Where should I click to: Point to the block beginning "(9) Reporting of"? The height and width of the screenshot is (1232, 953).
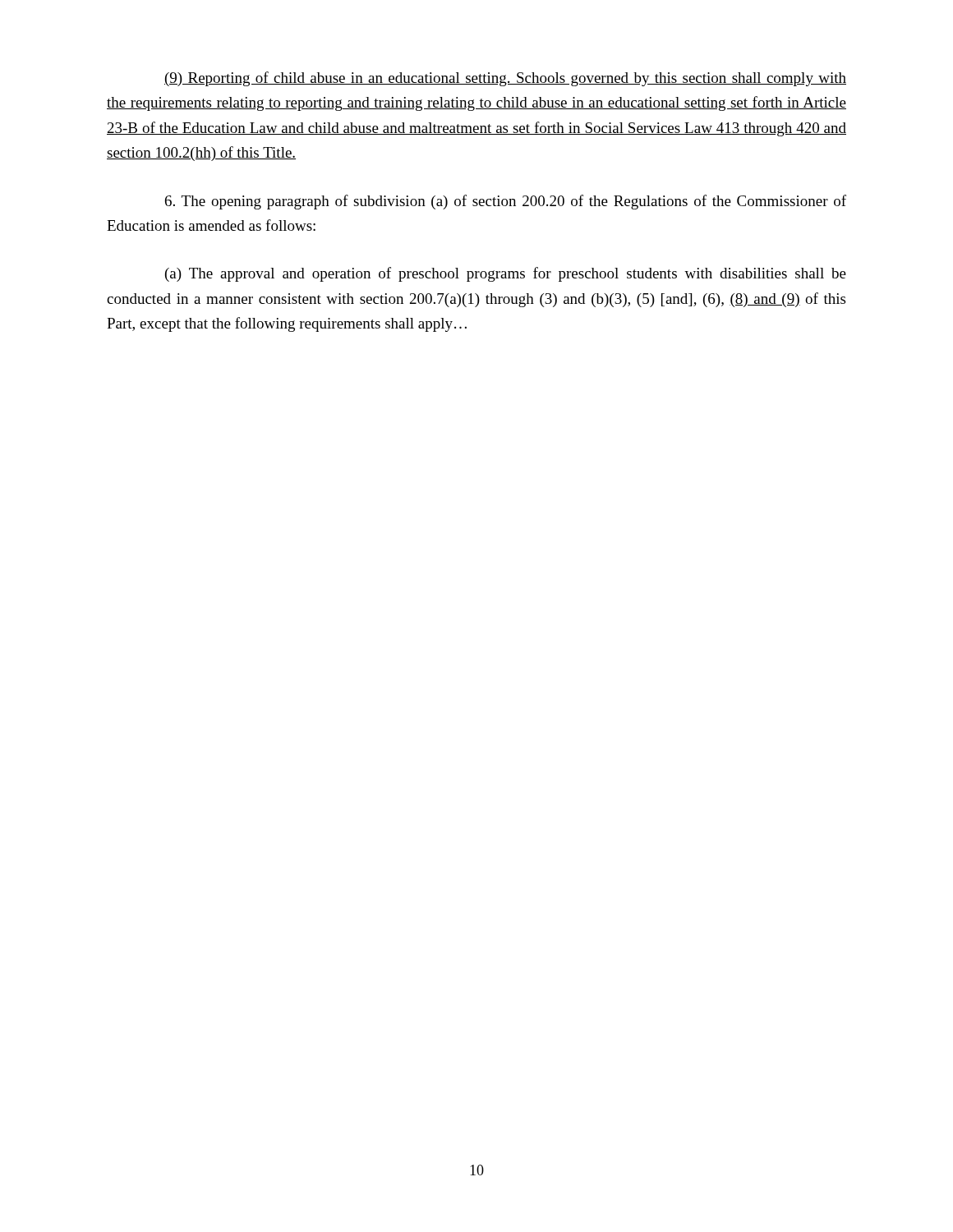[476, 115]
